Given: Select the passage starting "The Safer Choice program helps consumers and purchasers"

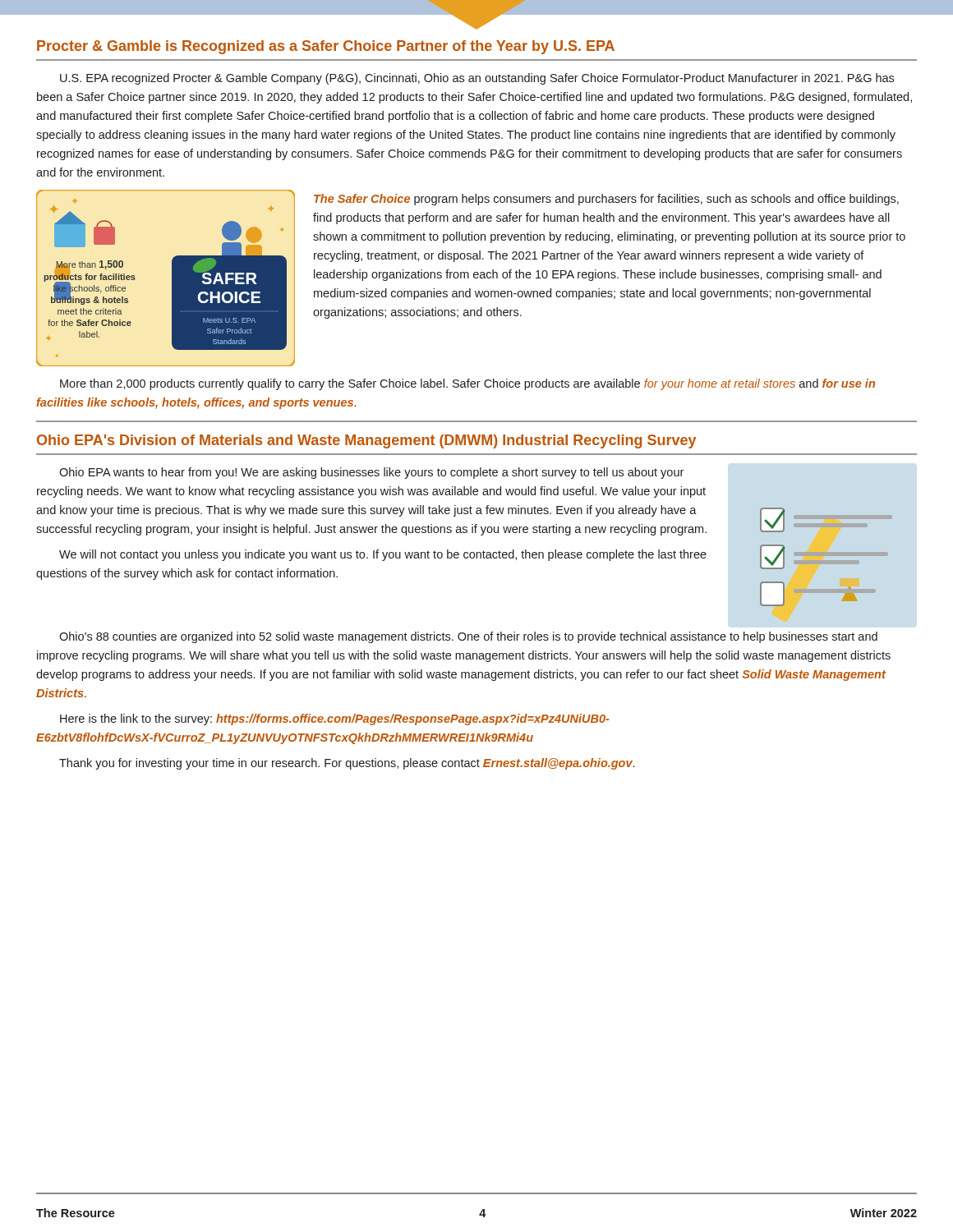Looking at the screenshot, I should (609, 256).
